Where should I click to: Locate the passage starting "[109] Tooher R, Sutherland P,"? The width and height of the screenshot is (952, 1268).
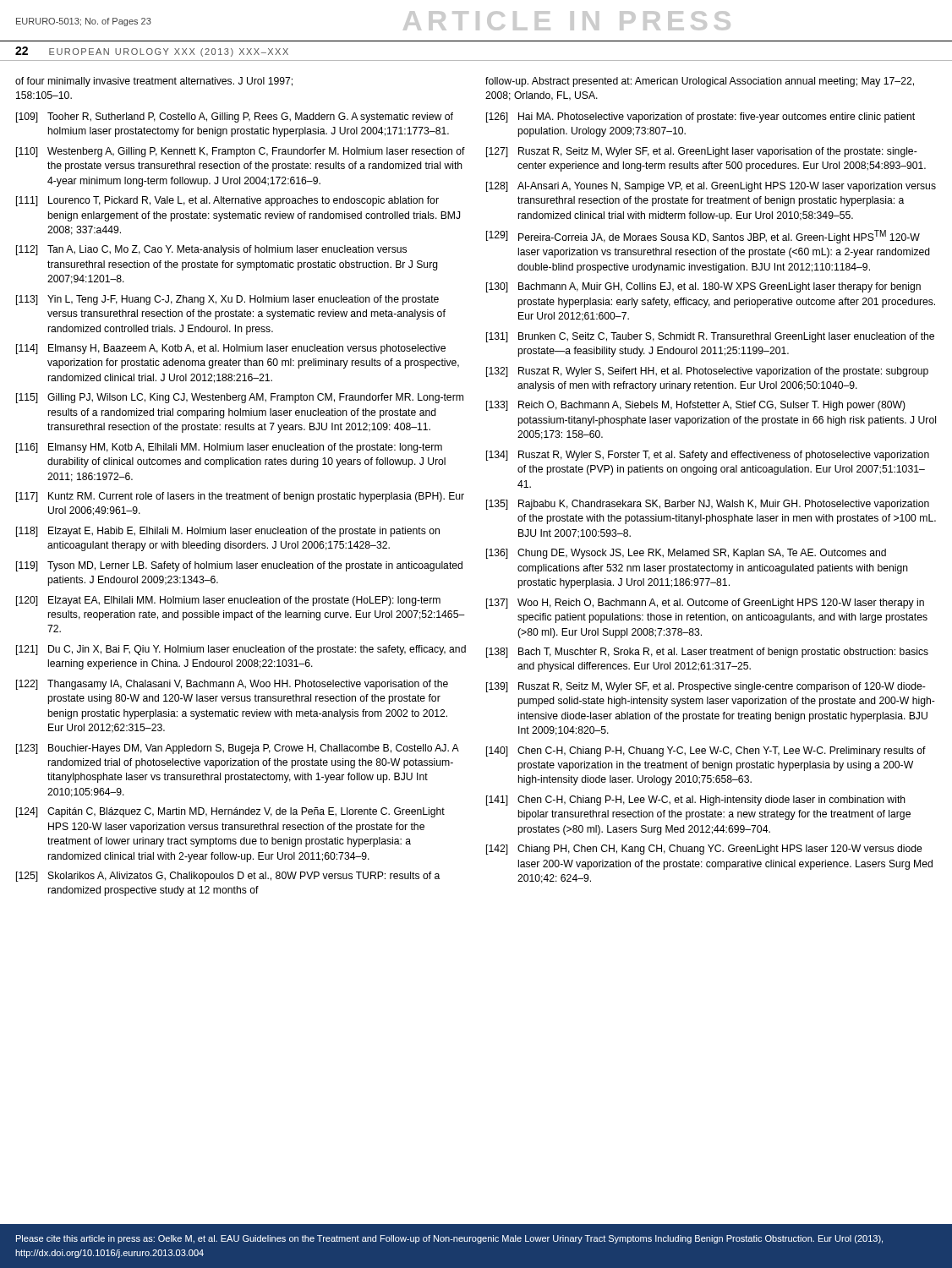tap(241, 125)
